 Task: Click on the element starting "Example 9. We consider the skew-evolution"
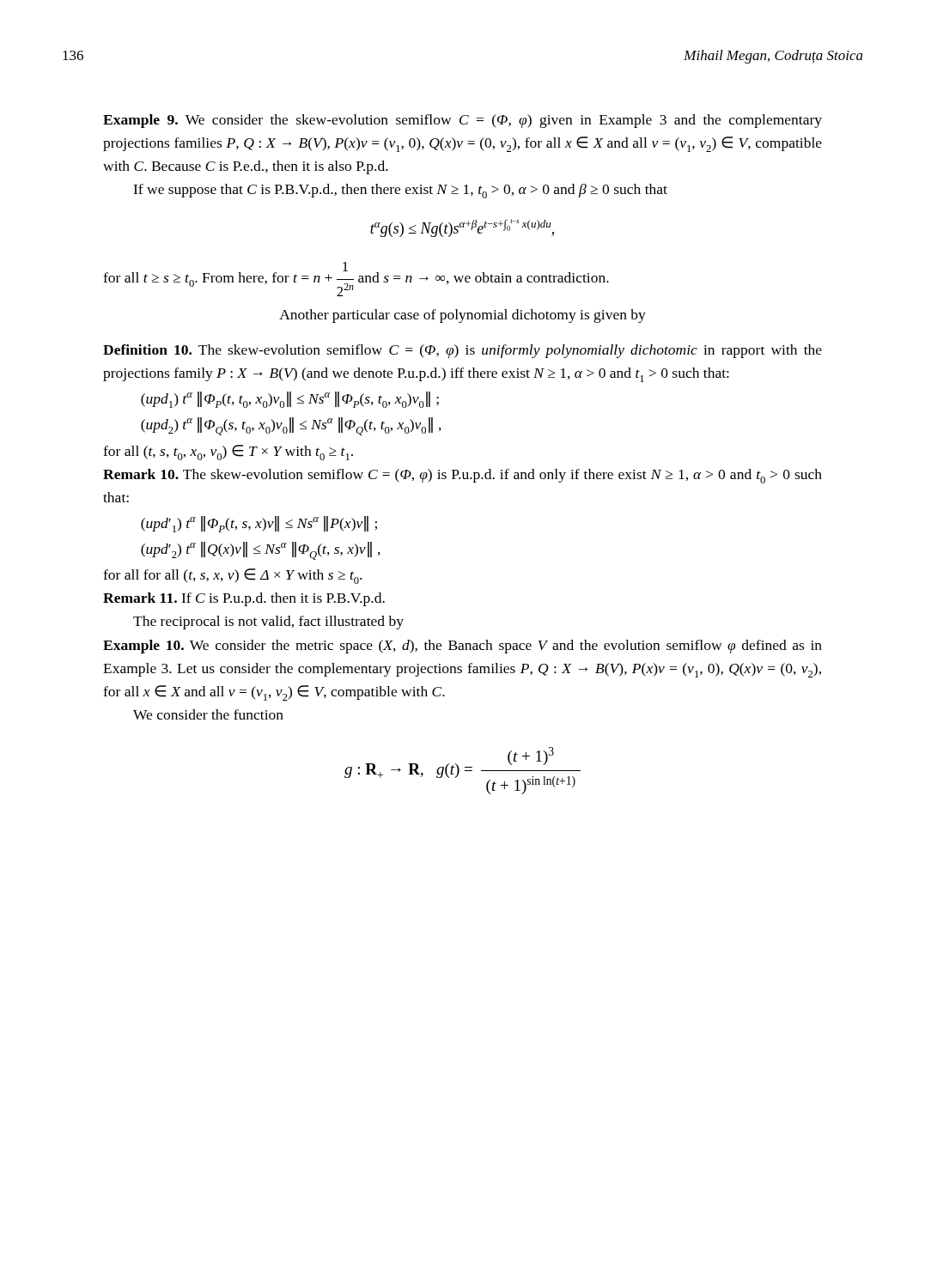pos(462,143)
